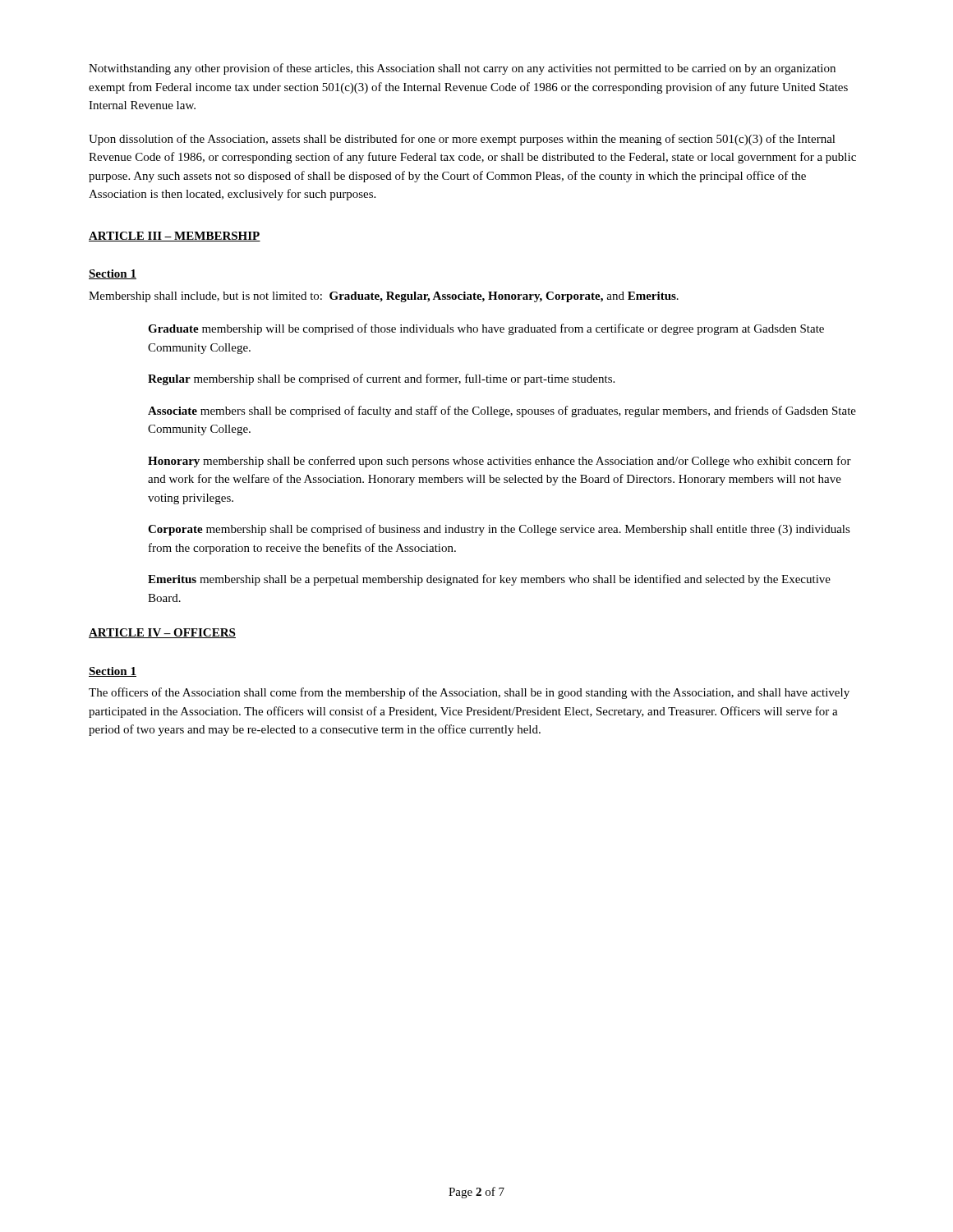Click on the text block starting "Corporate membership shall be comprised of business"
953x1232 pixels.
499,538
